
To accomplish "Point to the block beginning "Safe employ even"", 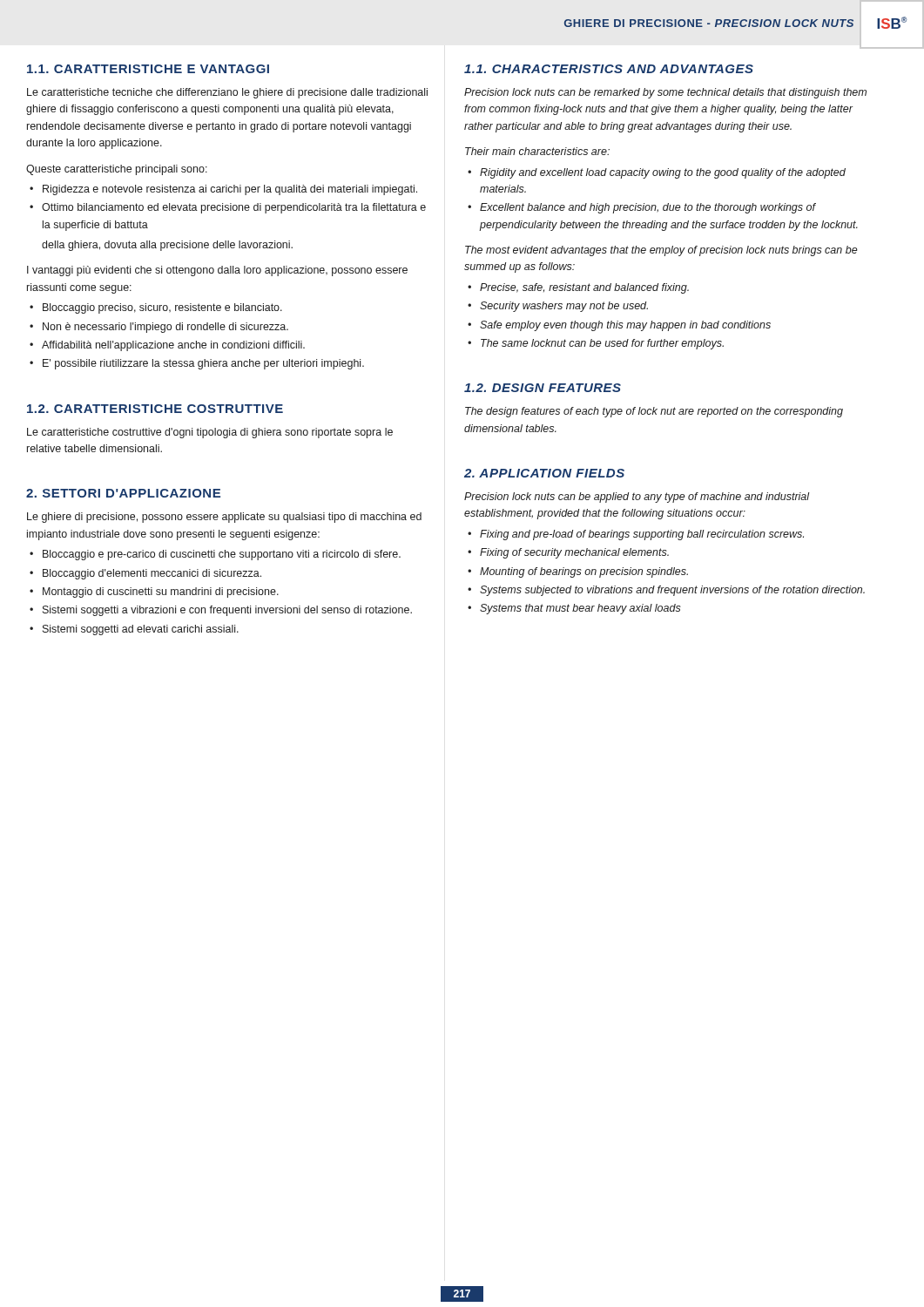I will 625,325.
